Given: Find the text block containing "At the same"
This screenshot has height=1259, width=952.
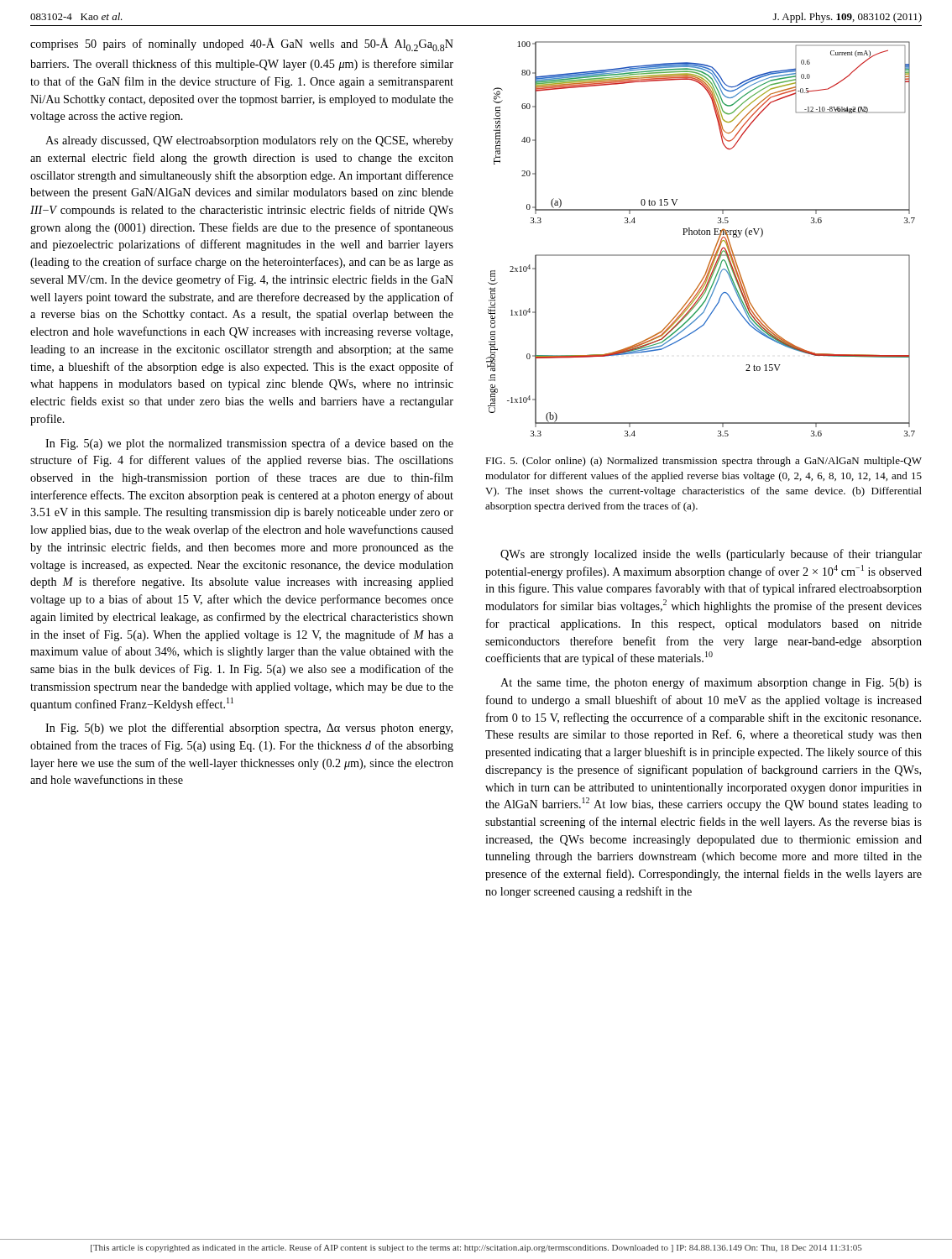Looking at the screenshot, I should pyautogui.click(x=704, y=787).
